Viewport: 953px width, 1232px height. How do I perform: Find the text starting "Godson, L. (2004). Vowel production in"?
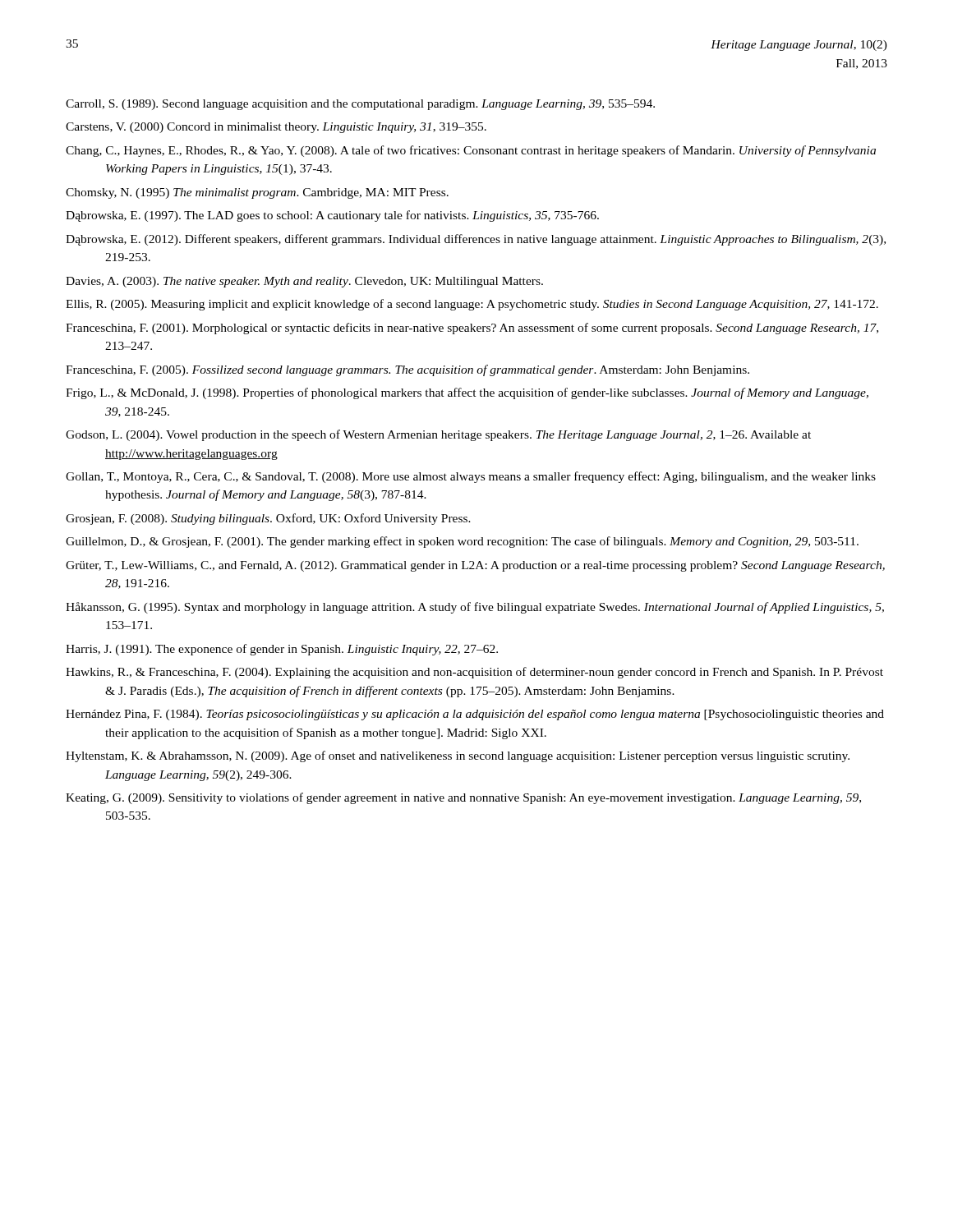click(438, 443)
